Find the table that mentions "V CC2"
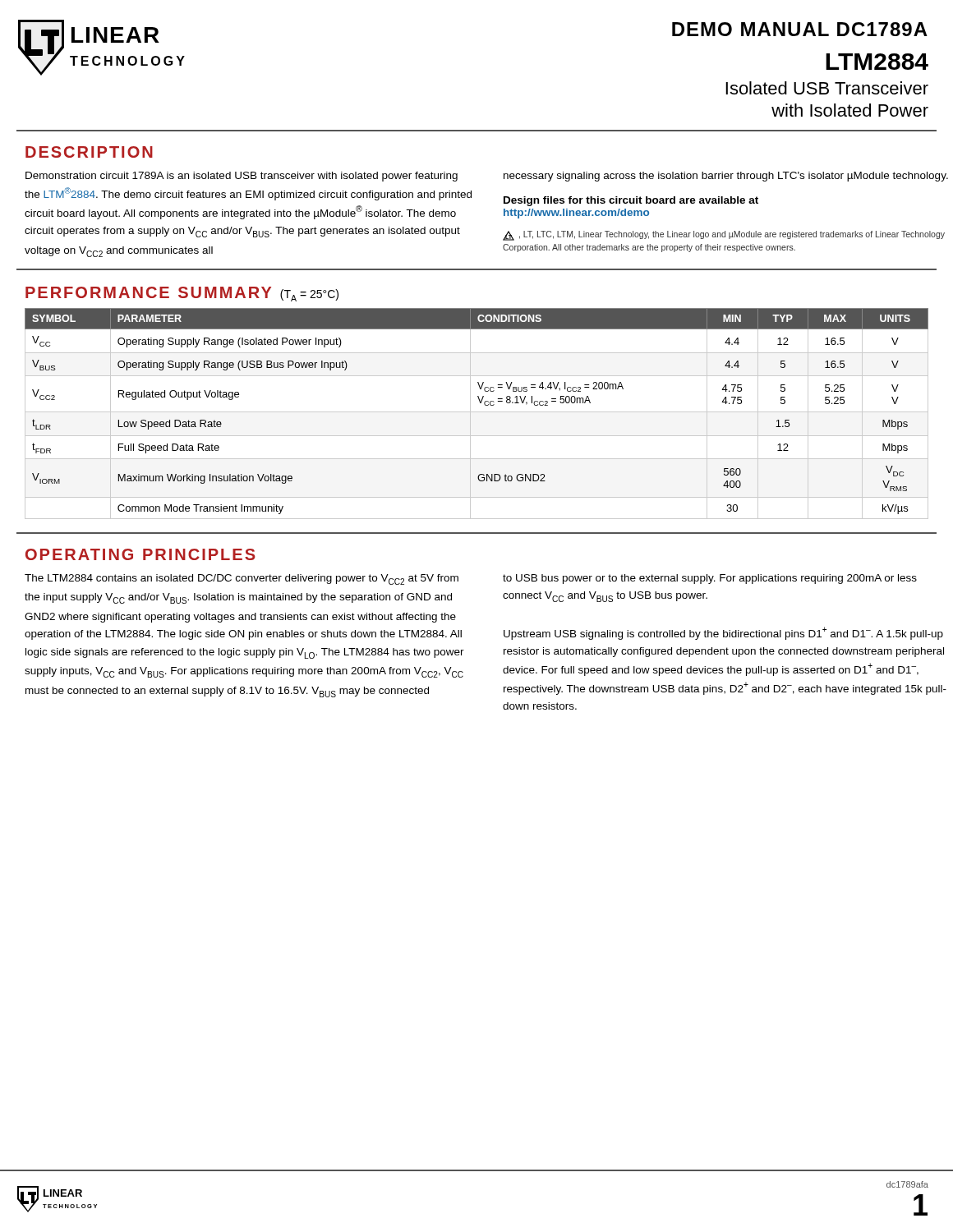The image size is (953, 1232). 476,420
